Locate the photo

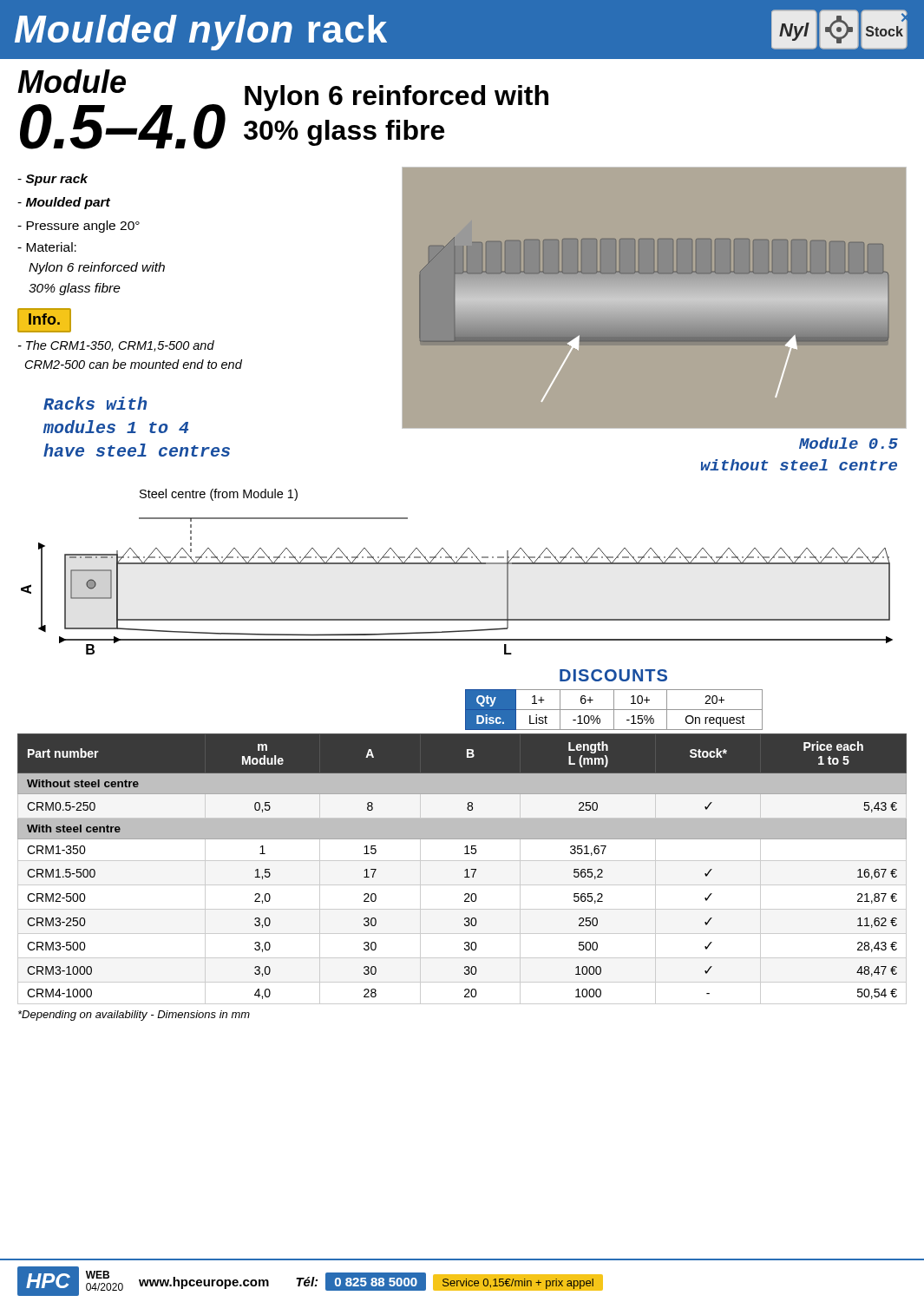pos(654,298)
